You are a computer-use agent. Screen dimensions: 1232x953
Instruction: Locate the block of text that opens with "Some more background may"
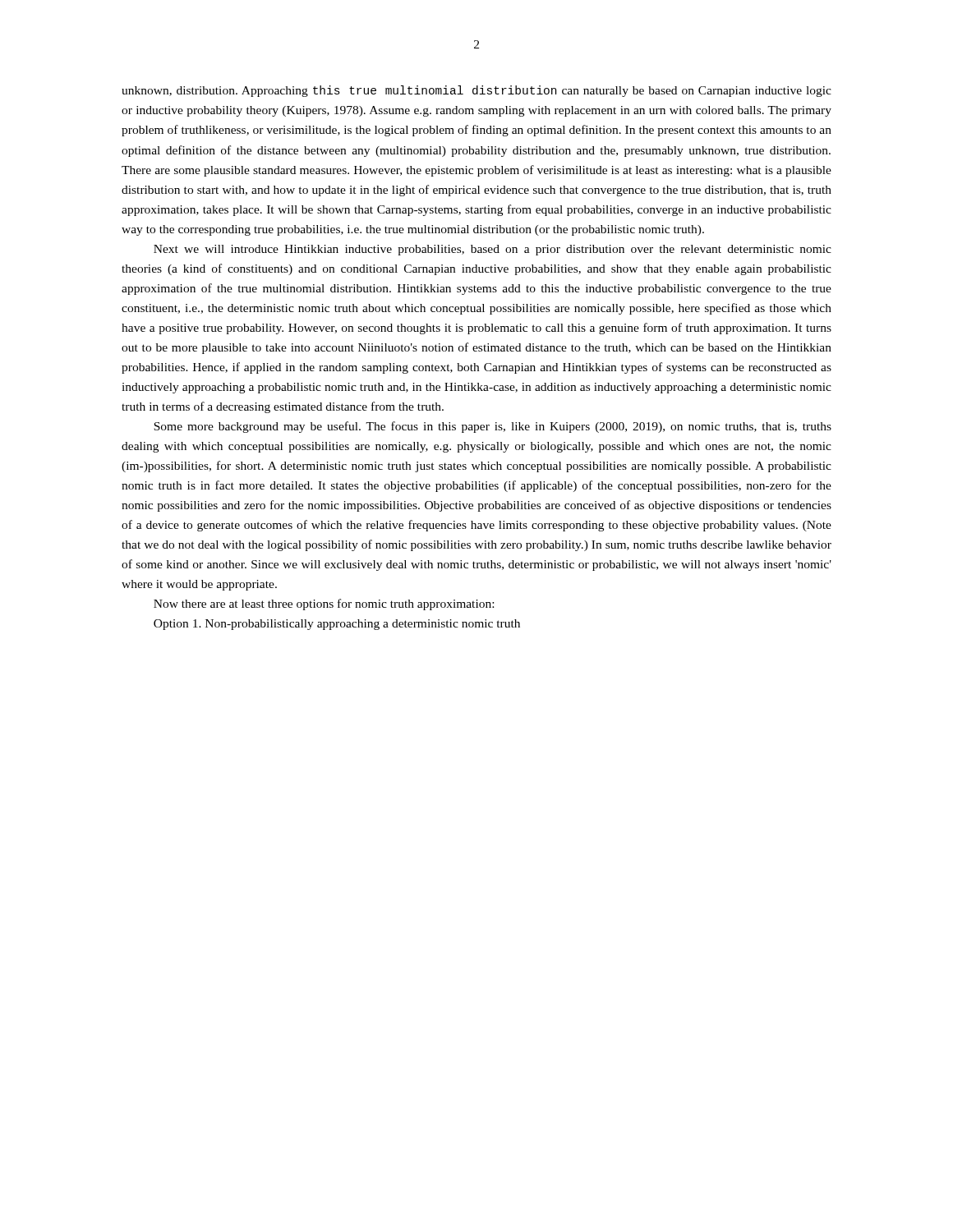476,505
